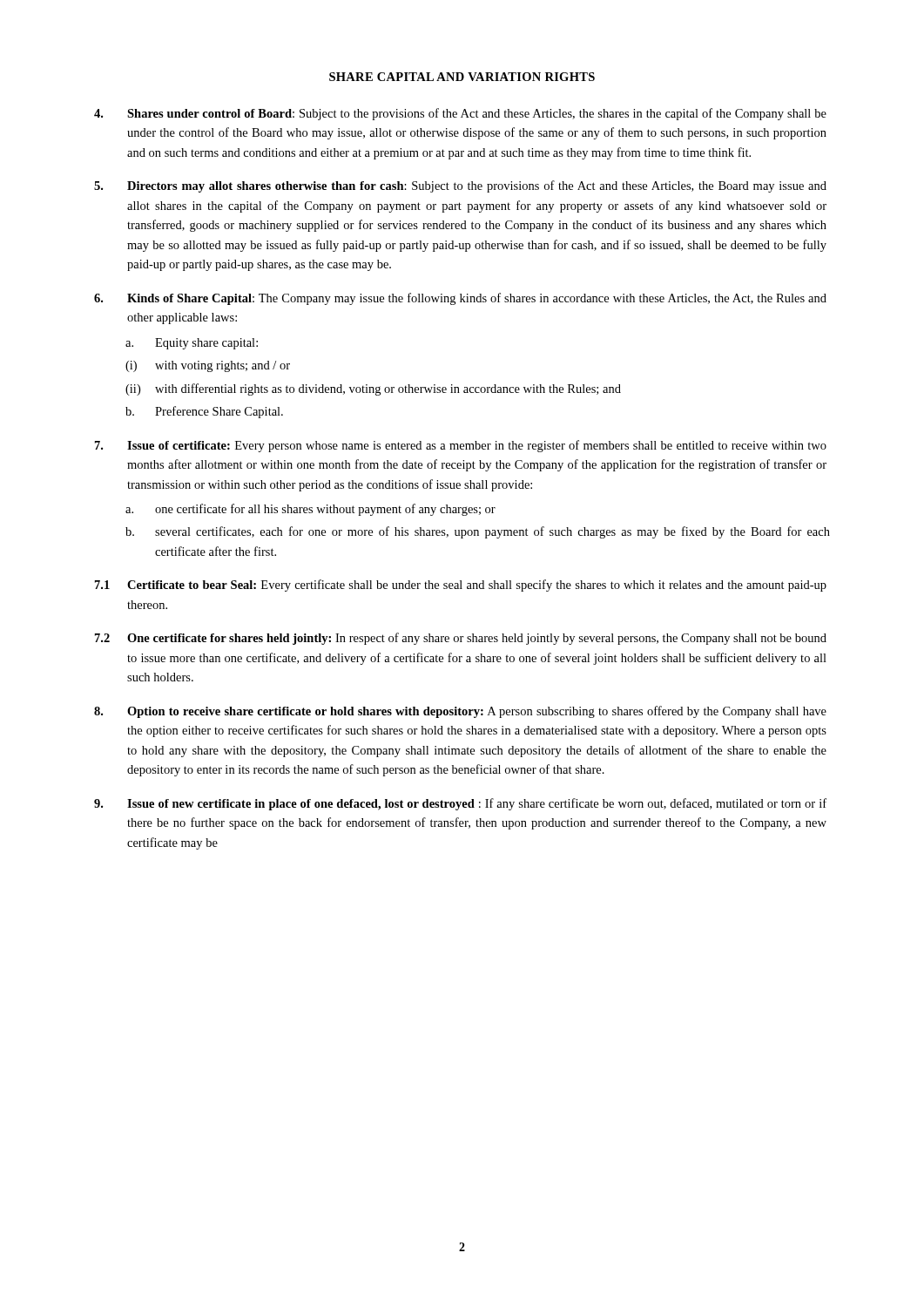Locate the block of text that opens with "1Certificate to bear Seal: Every certificate shall"
Screen dimensions: 1307x924
[460, 595]
